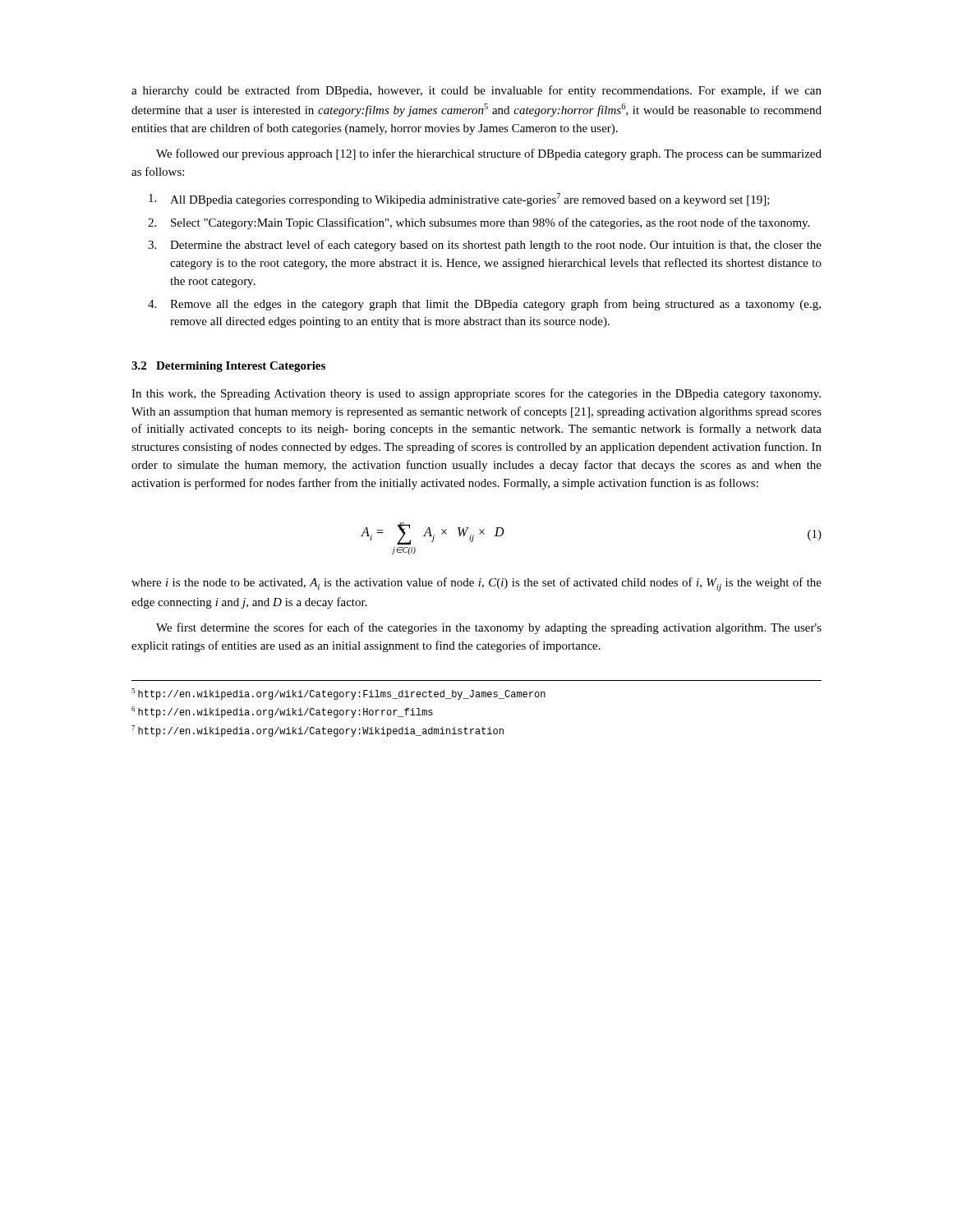Navigate to the text starting "a hierarchy could"
The height and width of the screenshot is (1232, 953).
click(x=476, y=109)
